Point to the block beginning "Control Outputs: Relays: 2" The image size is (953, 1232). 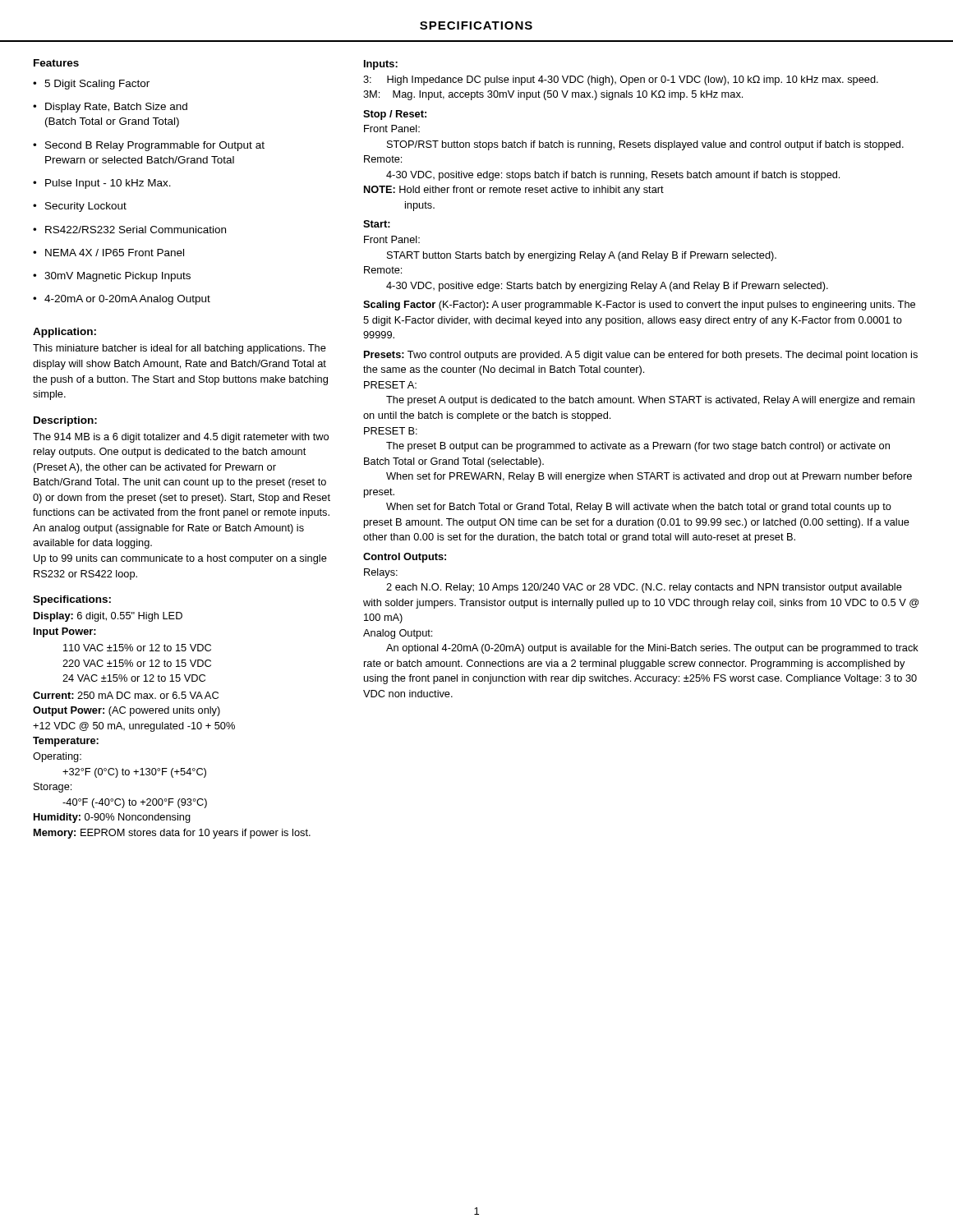pos(405,558)
